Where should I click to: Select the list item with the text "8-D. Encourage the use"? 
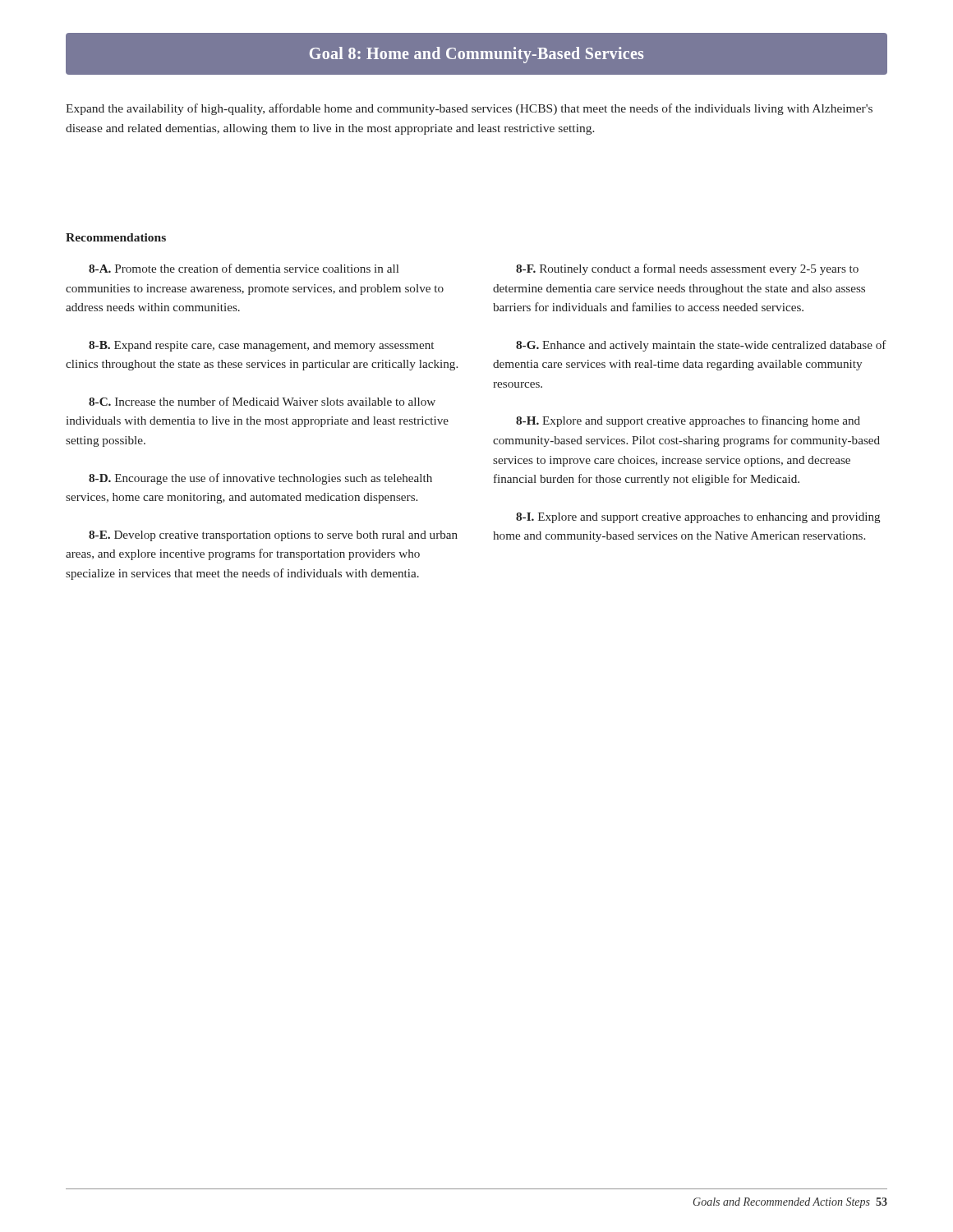click(x=263, y=487)
